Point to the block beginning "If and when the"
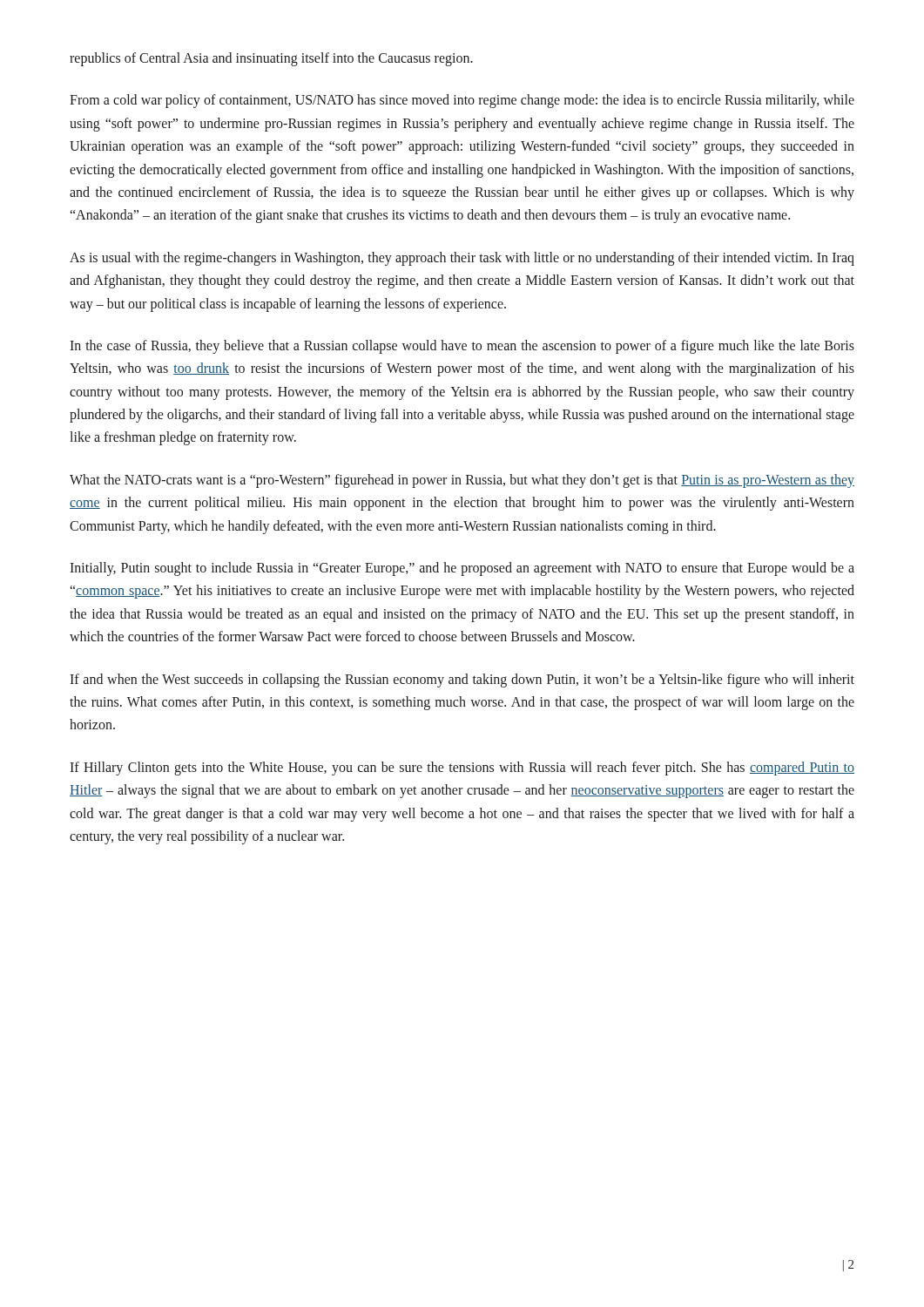 (x=462, y=702)
